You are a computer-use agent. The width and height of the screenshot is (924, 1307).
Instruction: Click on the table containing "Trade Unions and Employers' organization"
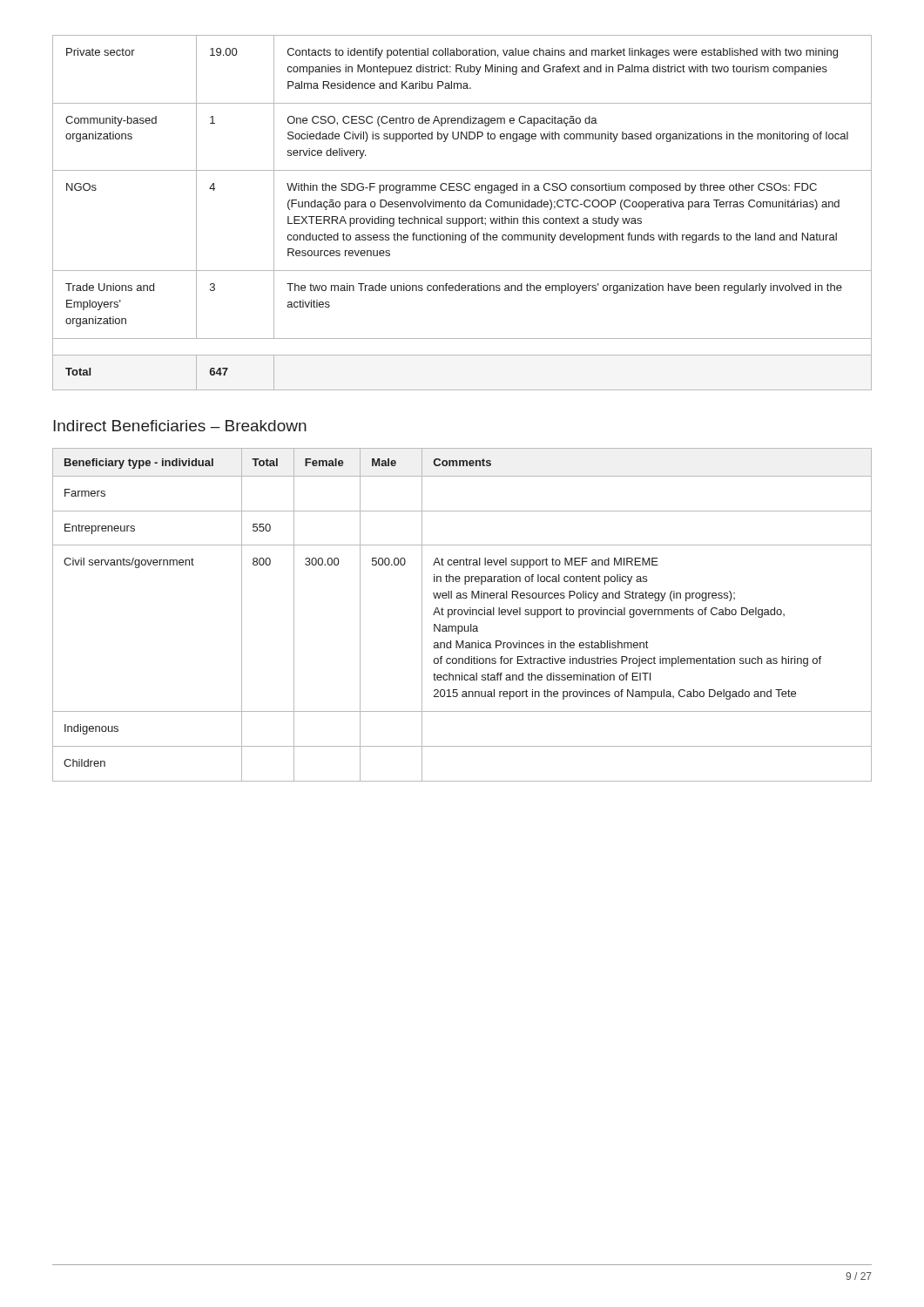pos(462,212)
